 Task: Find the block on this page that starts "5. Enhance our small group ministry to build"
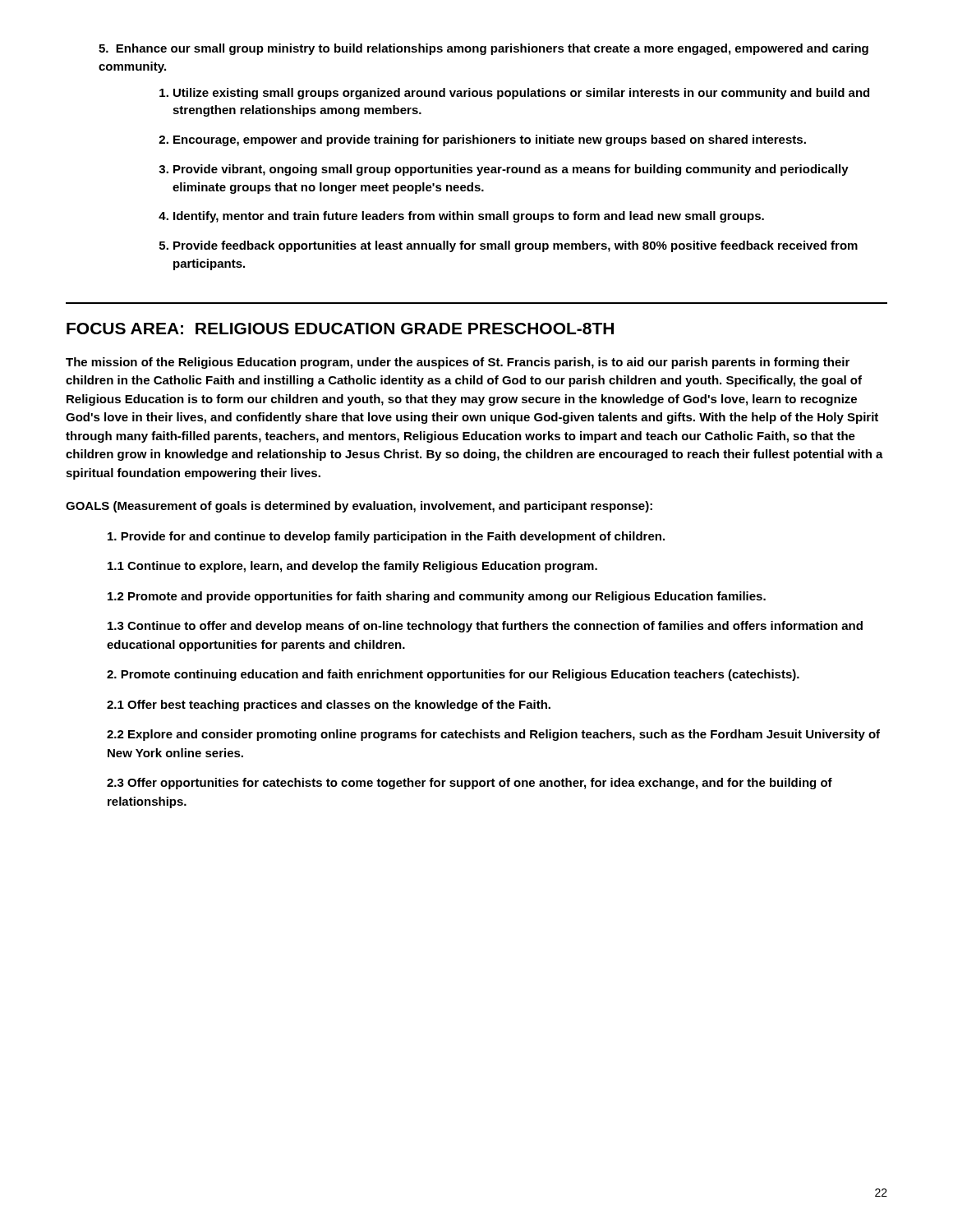[484, 57]
